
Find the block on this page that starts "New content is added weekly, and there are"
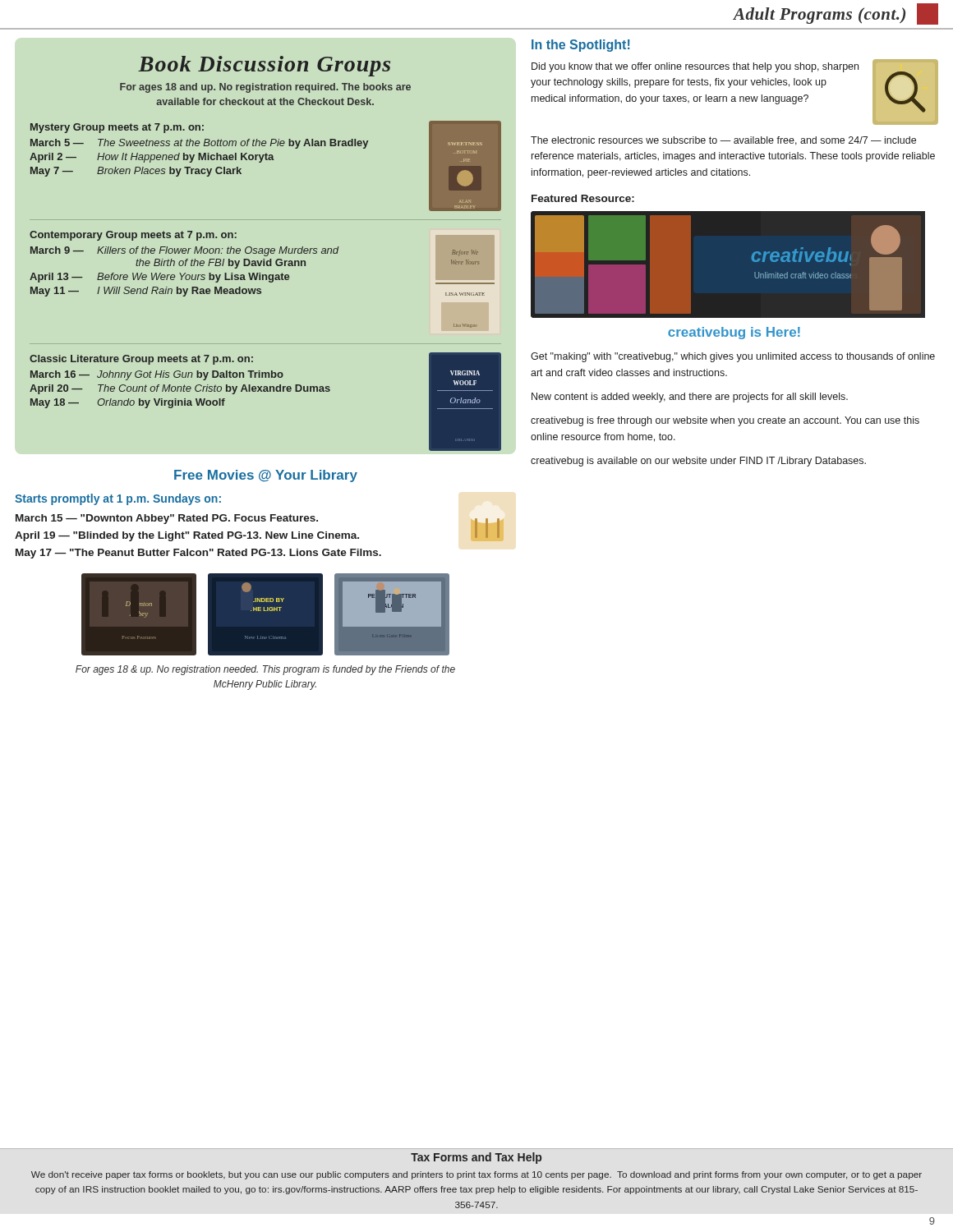point(690,397)
